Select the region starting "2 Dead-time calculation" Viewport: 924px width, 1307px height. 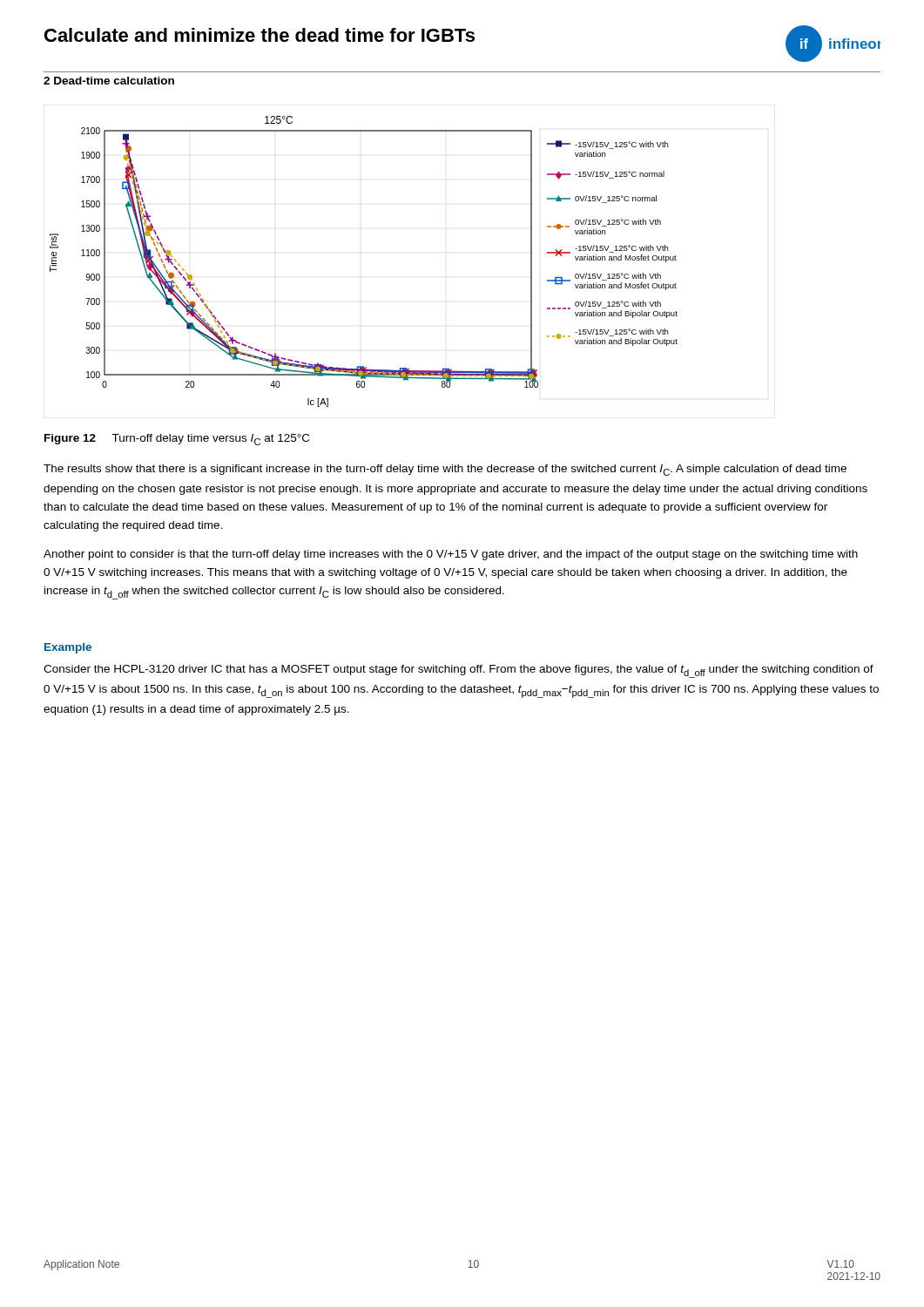click(109, 81)
